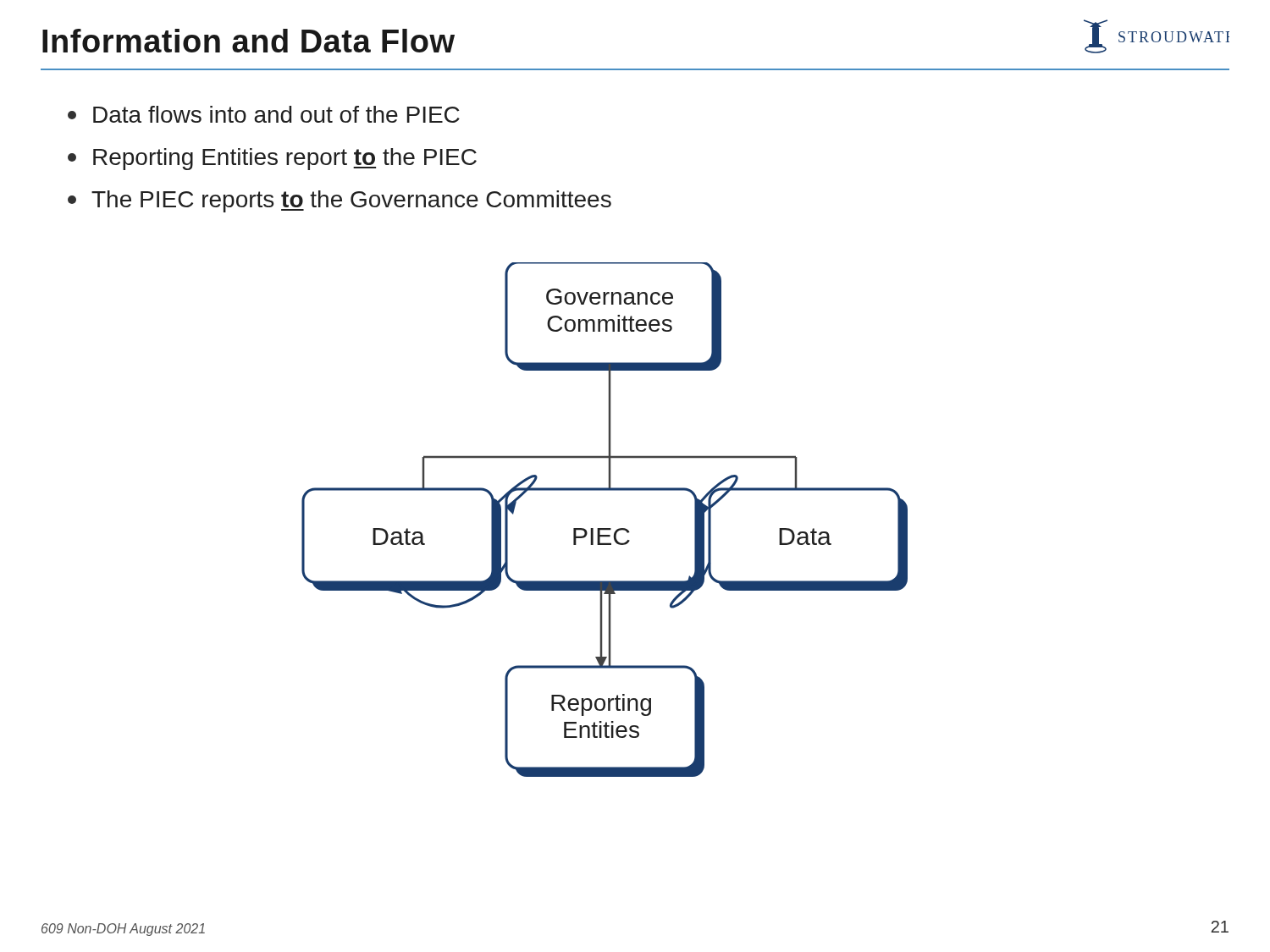
Task: Click on the list item containing "Data flows into and out"
Action: click(264, 115)
